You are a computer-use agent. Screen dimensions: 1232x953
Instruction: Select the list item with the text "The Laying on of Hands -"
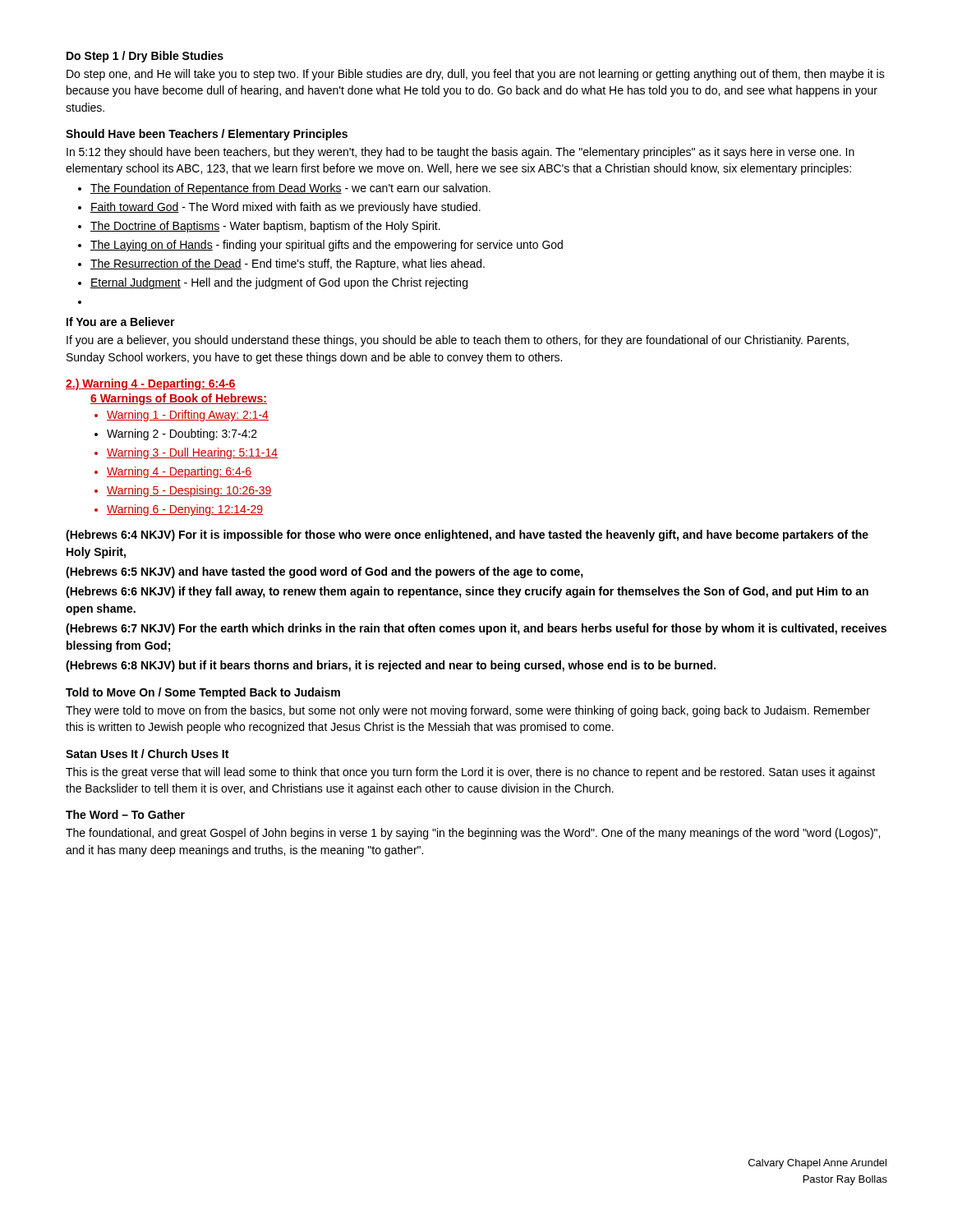pos(327,245)
